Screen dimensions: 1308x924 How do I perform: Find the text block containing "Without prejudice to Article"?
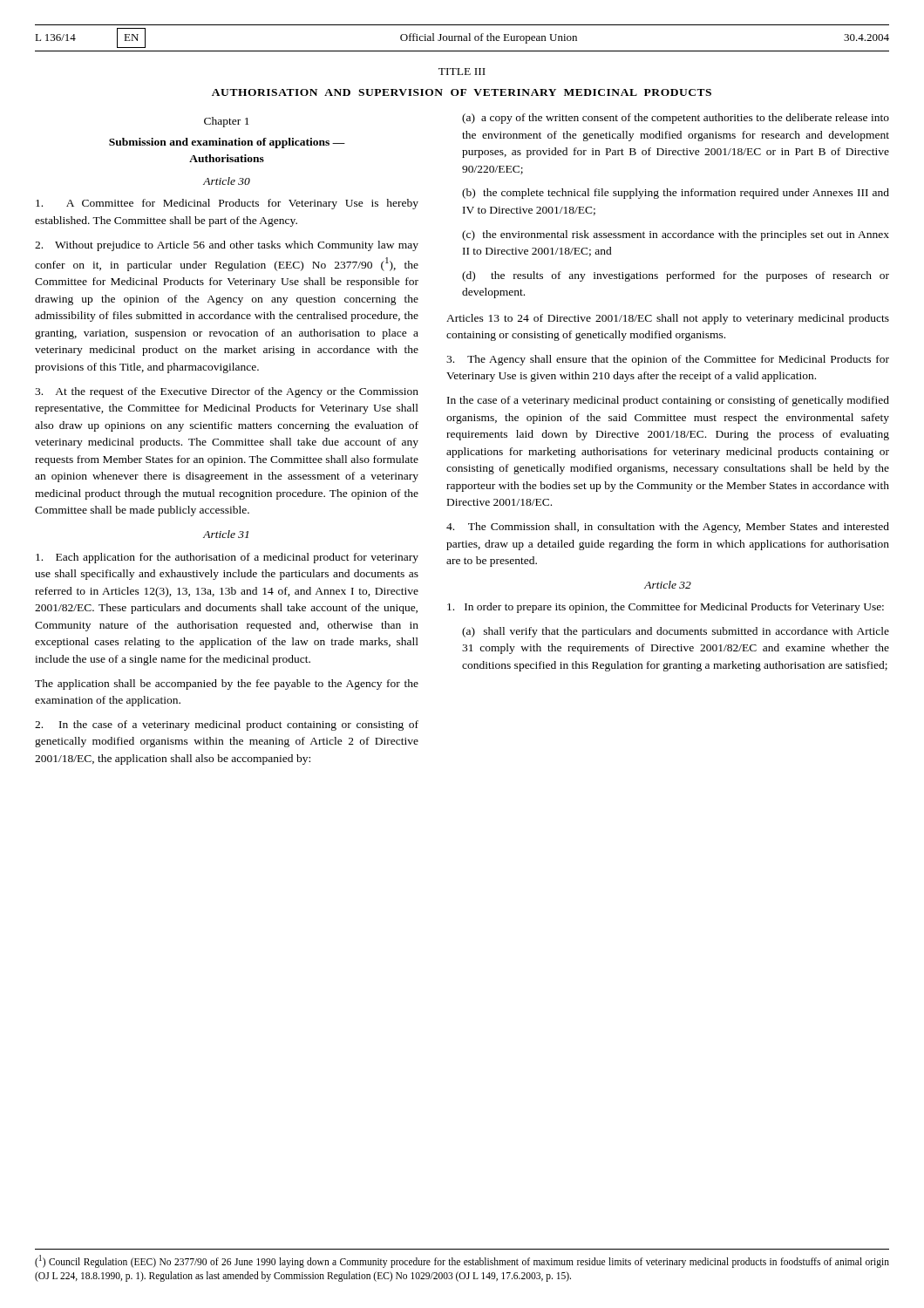[227, 305]
